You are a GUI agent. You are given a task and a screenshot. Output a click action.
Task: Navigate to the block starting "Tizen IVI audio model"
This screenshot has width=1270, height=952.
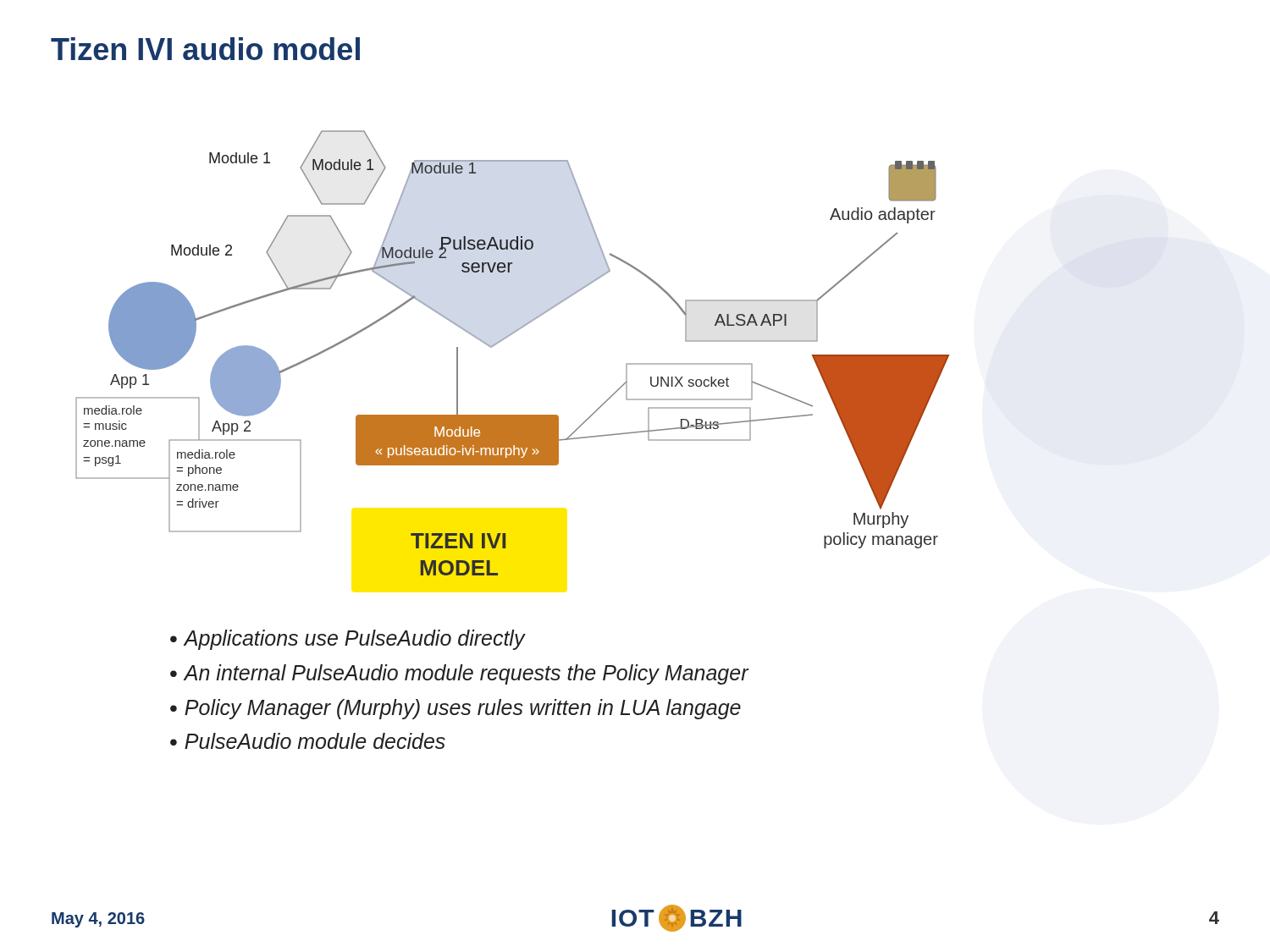coord(206,50)
